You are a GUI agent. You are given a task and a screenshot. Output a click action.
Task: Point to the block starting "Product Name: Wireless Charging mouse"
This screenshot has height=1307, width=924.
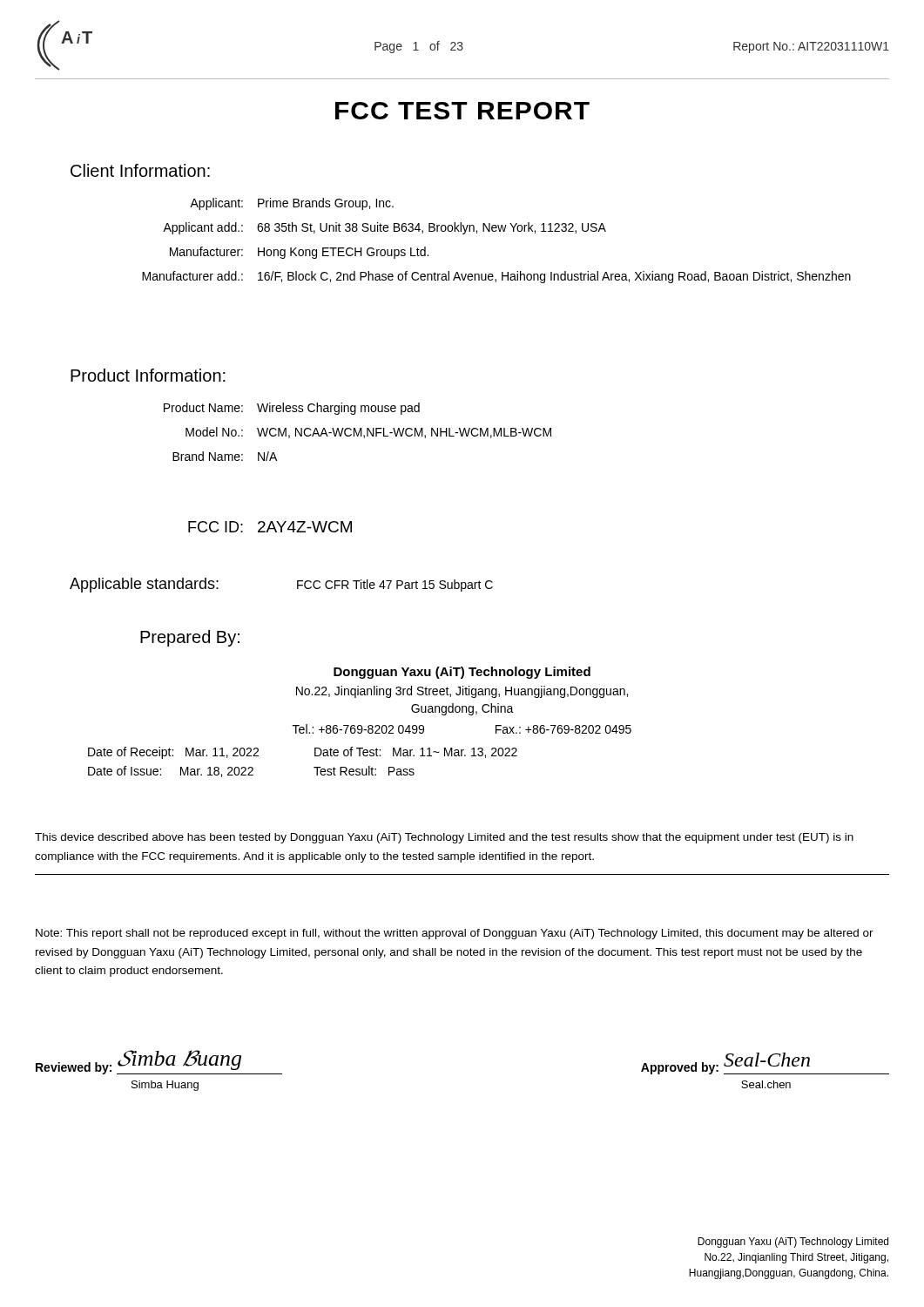tap(471, 432)
